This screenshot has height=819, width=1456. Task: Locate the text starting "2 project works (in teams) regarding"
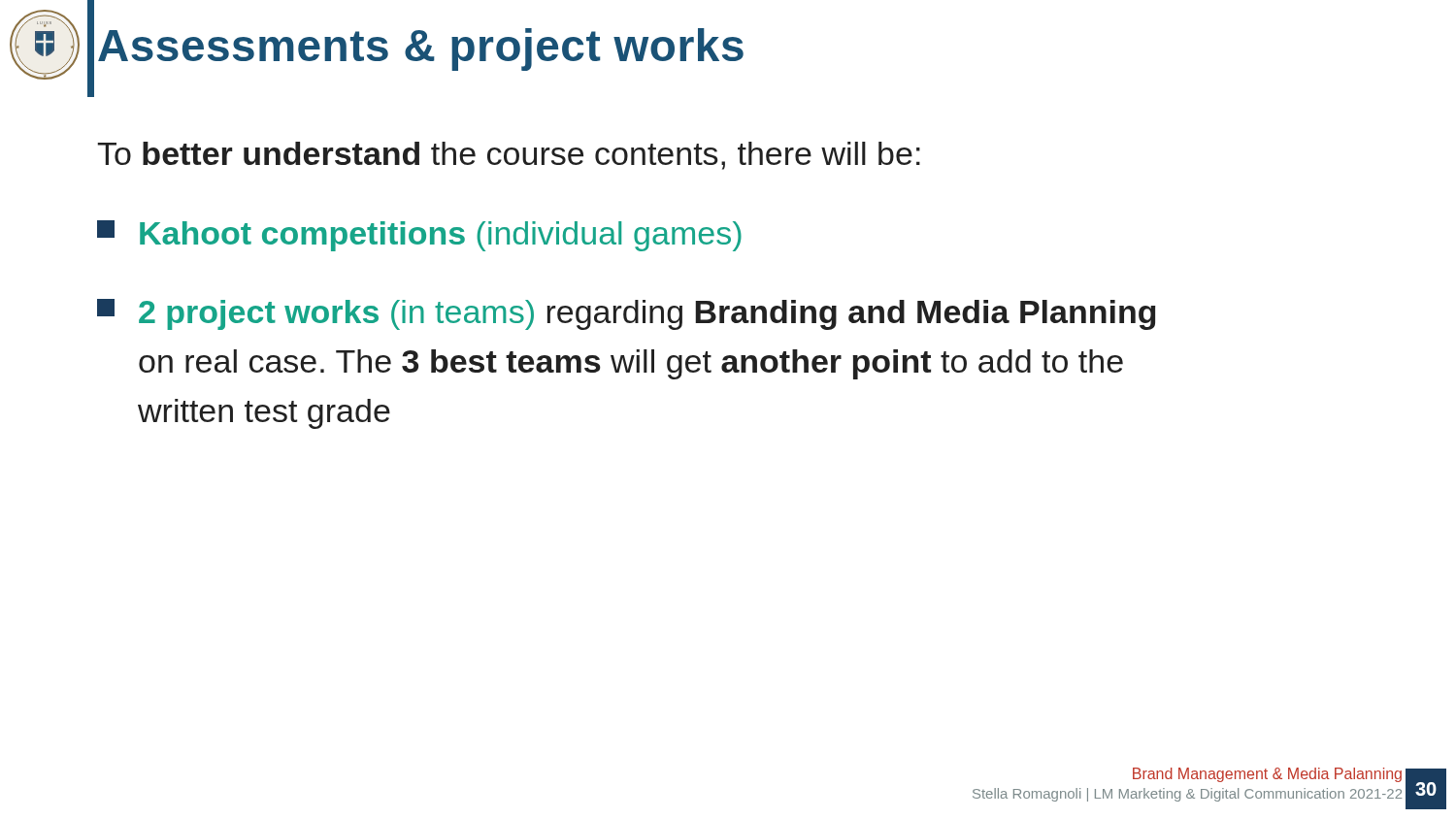[627, 361]
